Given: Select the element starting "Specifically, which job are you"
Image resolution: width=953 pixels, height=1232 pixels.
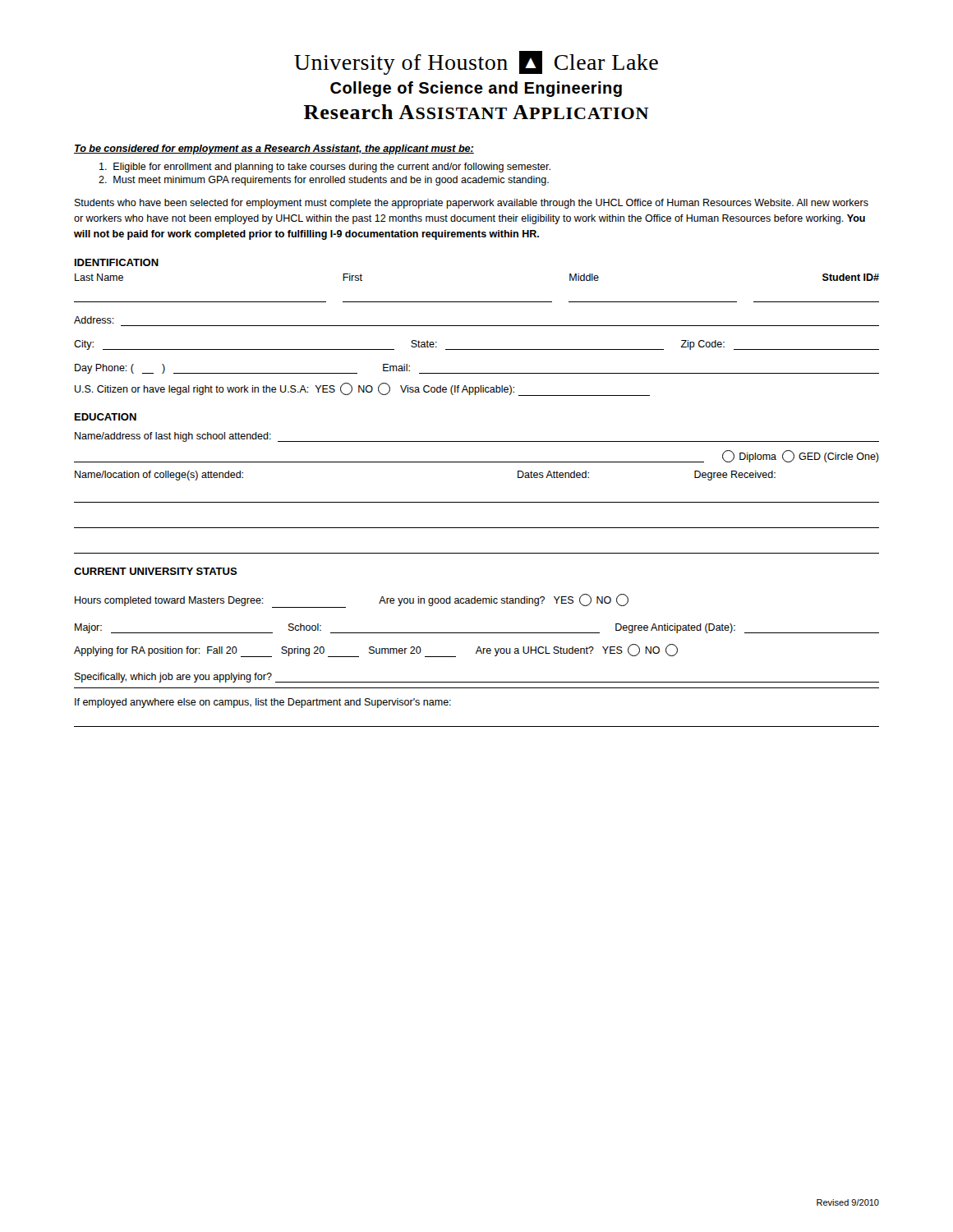Looking at the screenshot, I should 476,675.
